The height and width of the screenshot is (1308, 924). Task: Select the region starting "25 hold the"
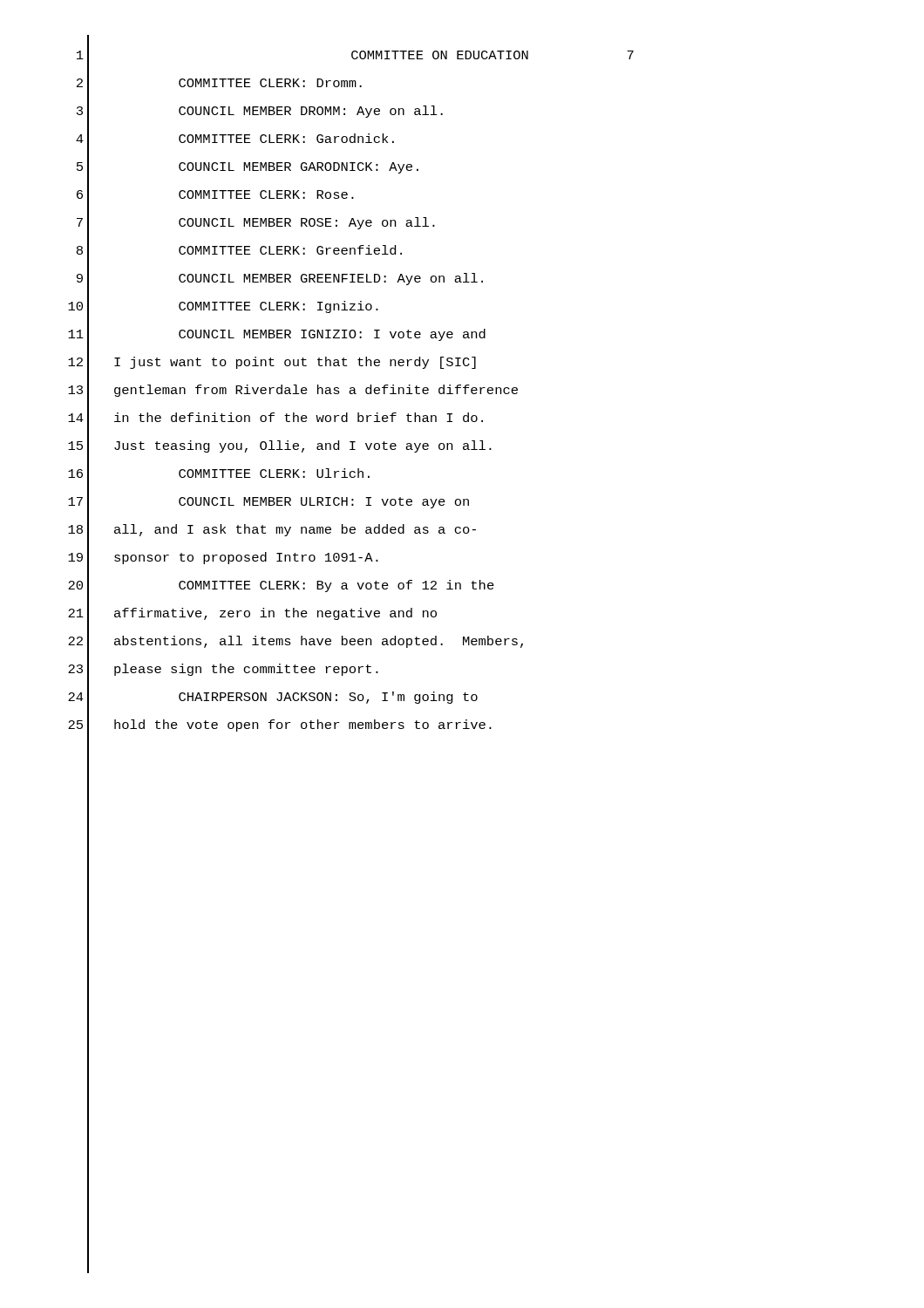tap(273, 725)
